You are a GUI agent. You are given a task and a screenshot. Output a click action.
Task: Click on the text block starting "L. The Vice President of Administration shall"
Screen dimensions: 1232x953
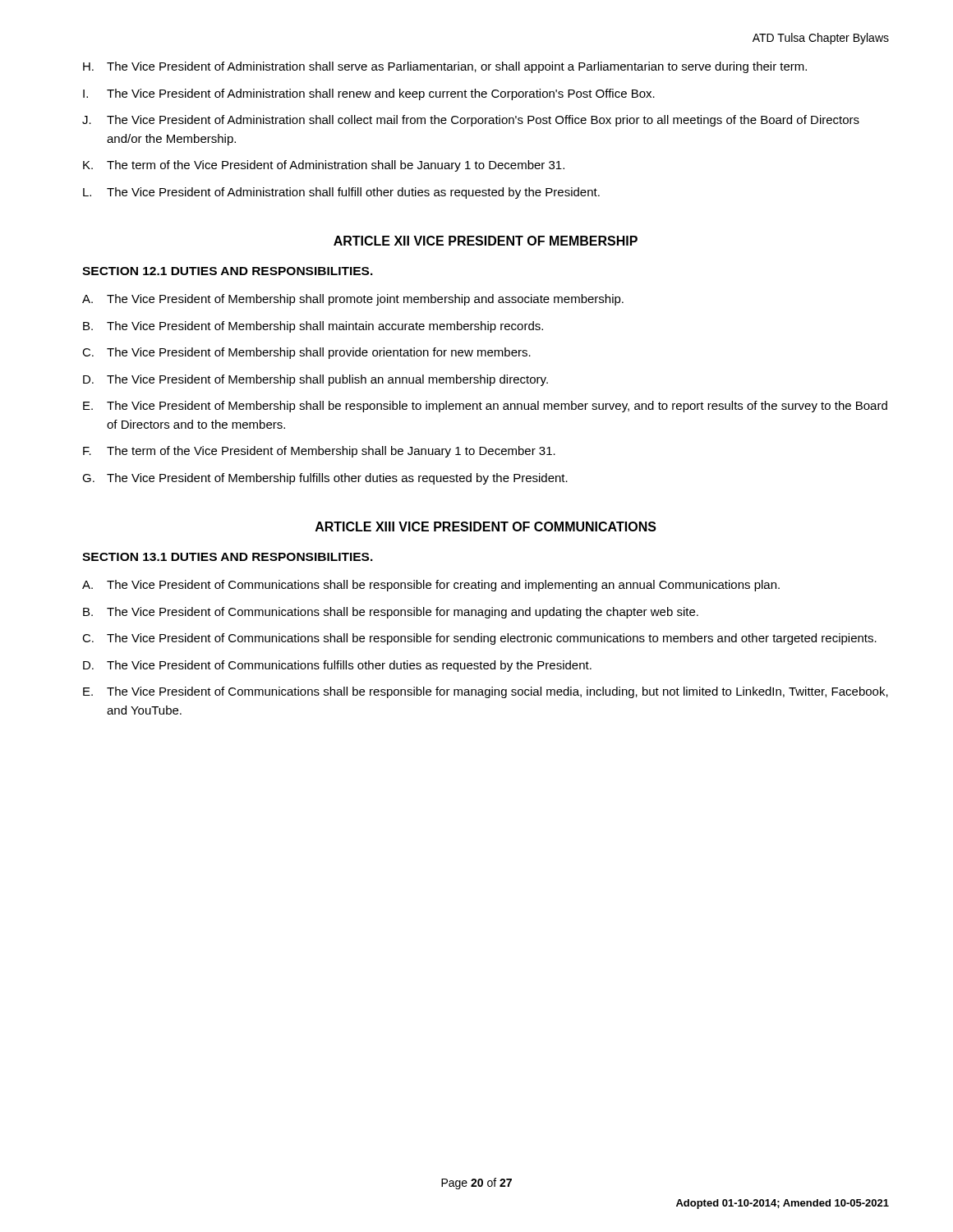486,192
